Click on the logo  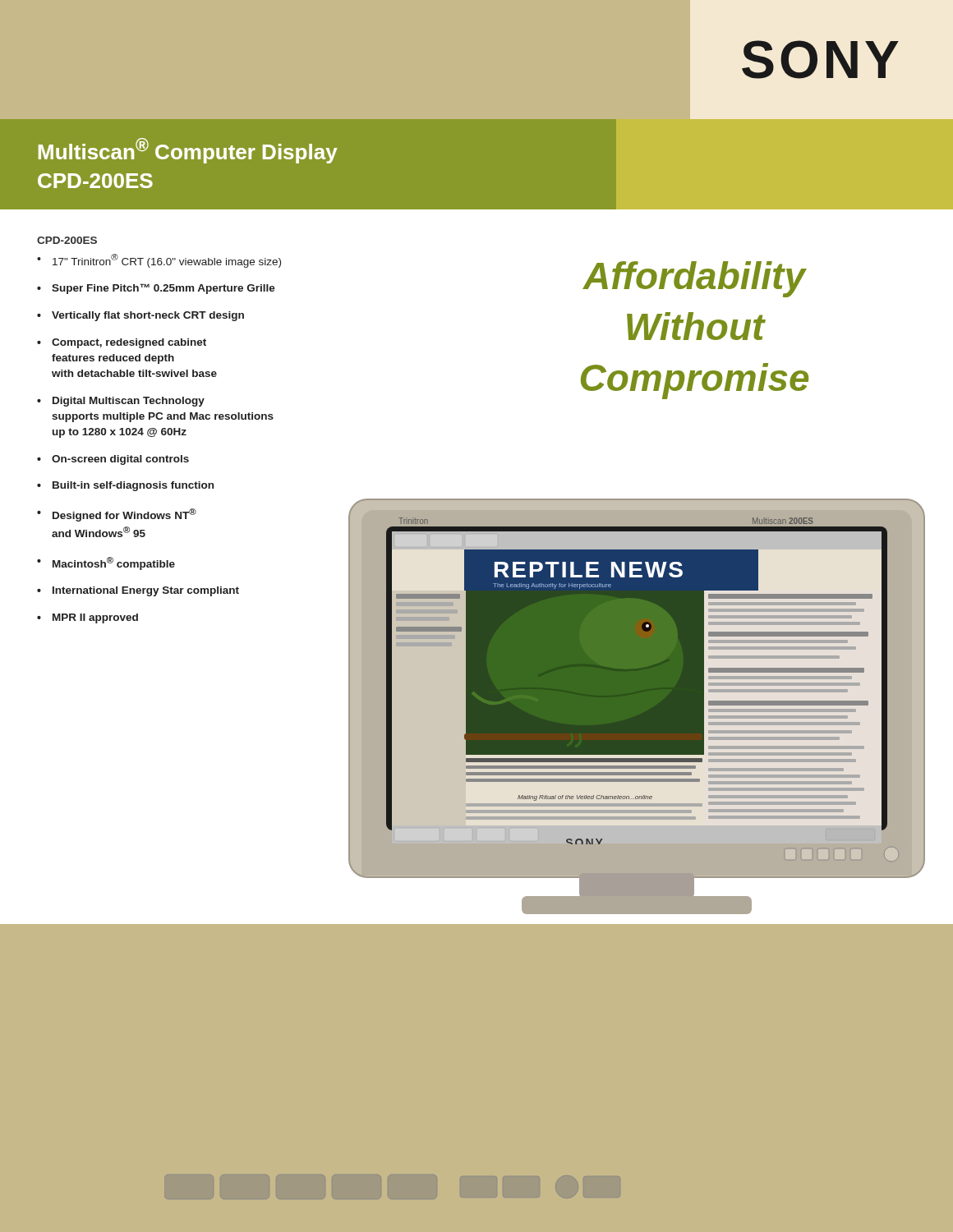[822, 60]
